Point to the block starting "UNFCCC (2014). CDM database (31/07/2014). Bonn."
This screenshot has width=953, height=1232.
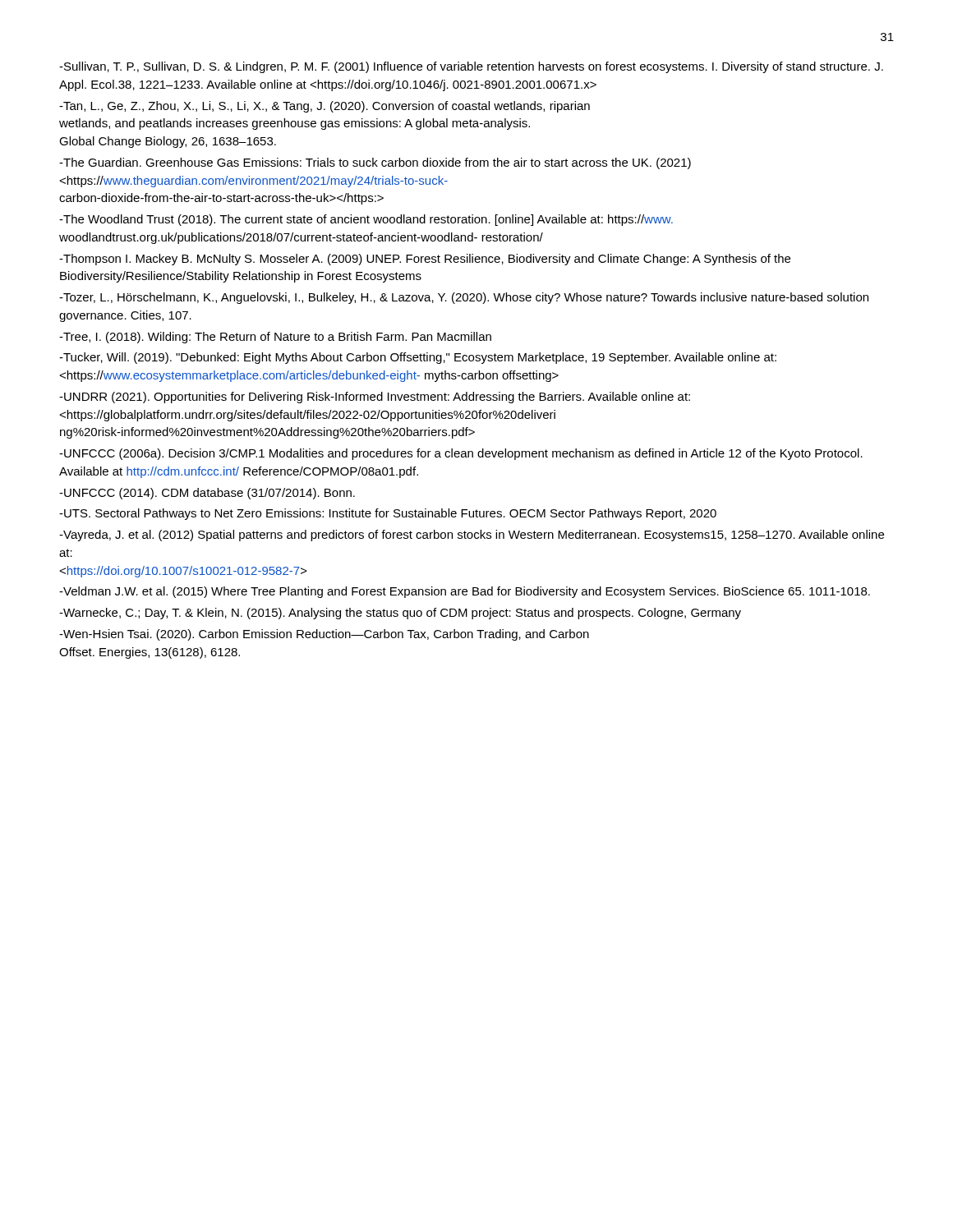click(207, 492)
